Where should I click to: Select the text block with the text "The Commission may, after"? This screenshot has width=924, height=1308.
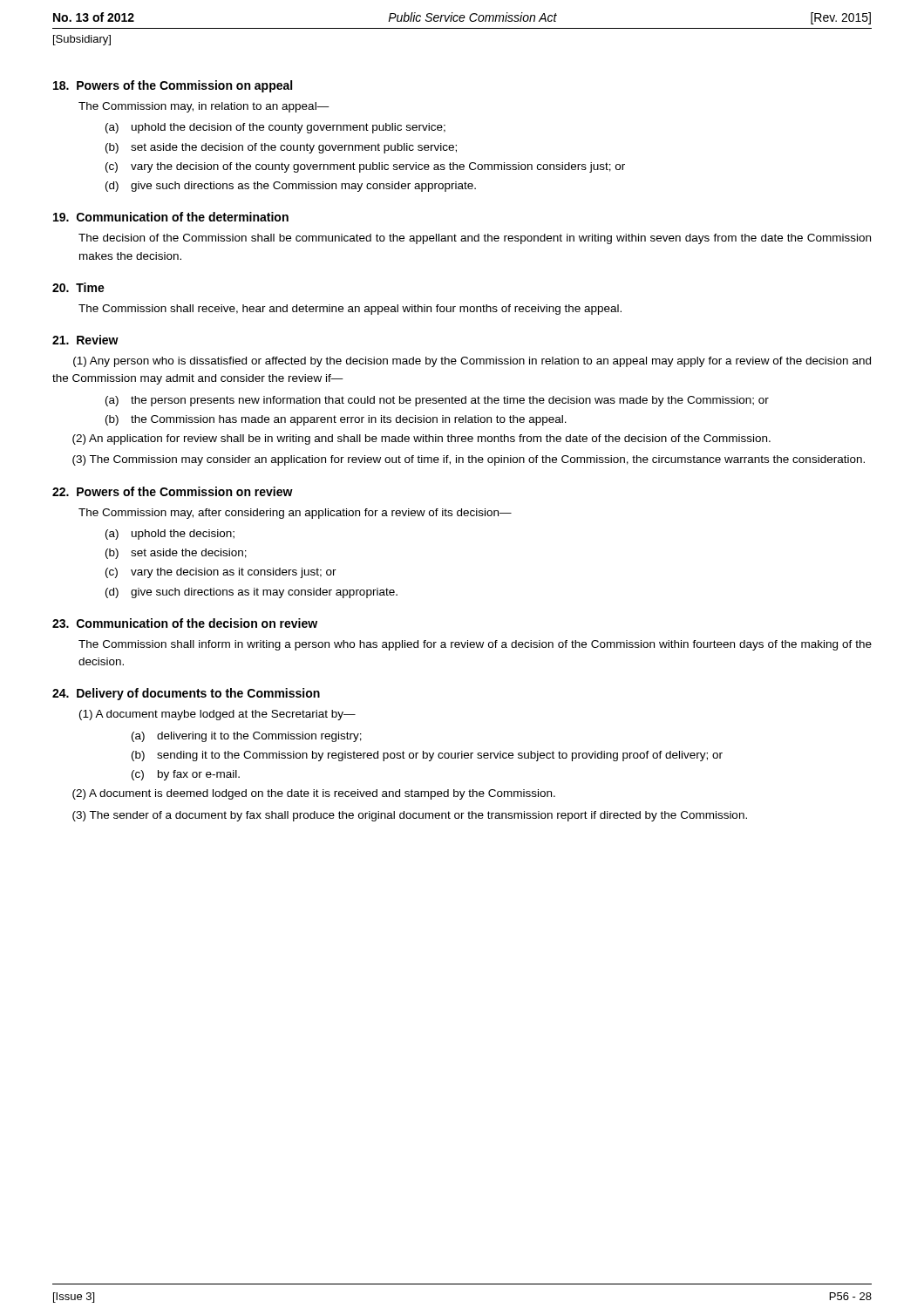click(x=295, y=512)
